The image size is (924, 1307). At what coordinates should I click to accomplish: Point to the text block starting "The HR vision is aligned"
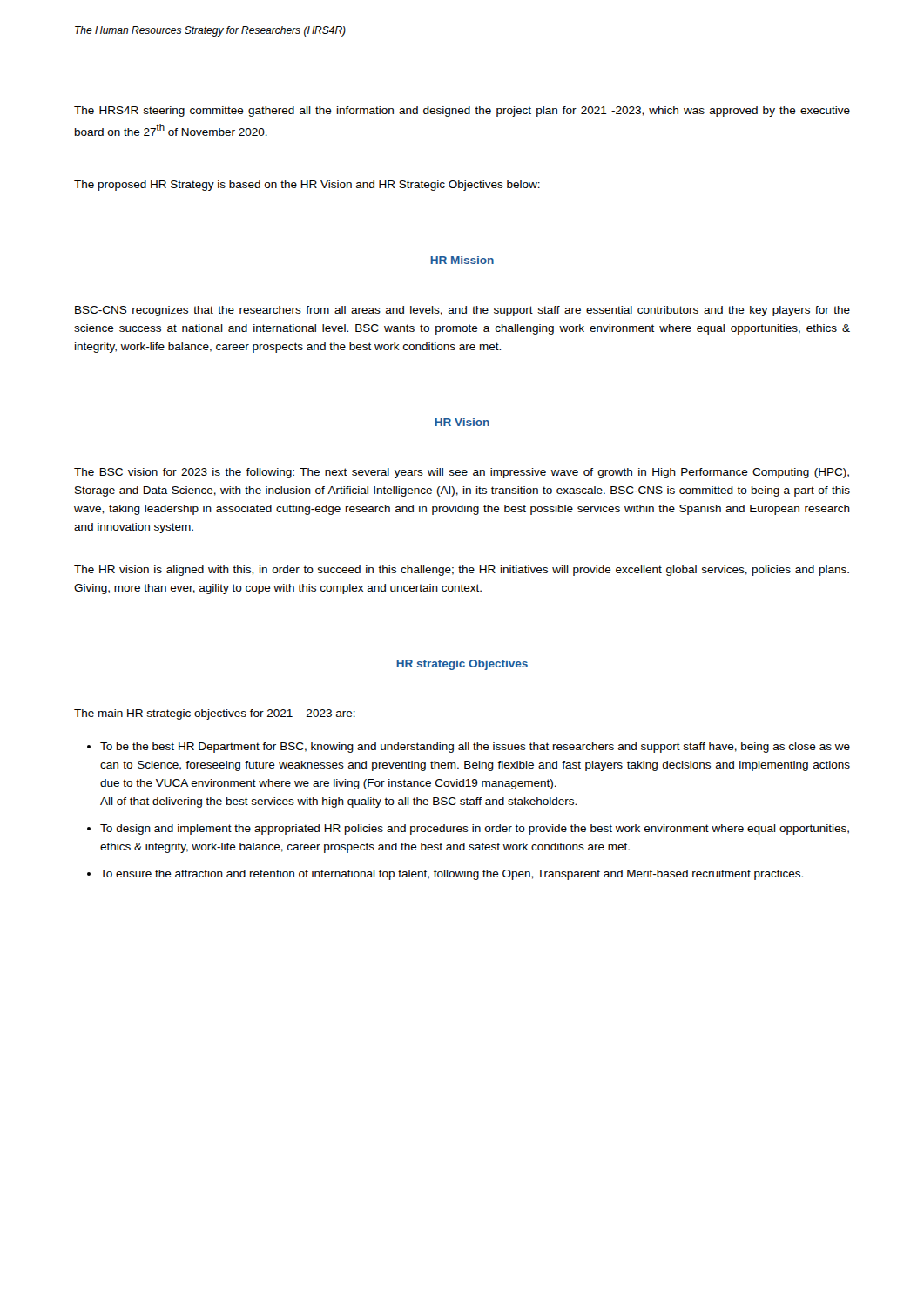pyautogui.click(x=462, y=578)
